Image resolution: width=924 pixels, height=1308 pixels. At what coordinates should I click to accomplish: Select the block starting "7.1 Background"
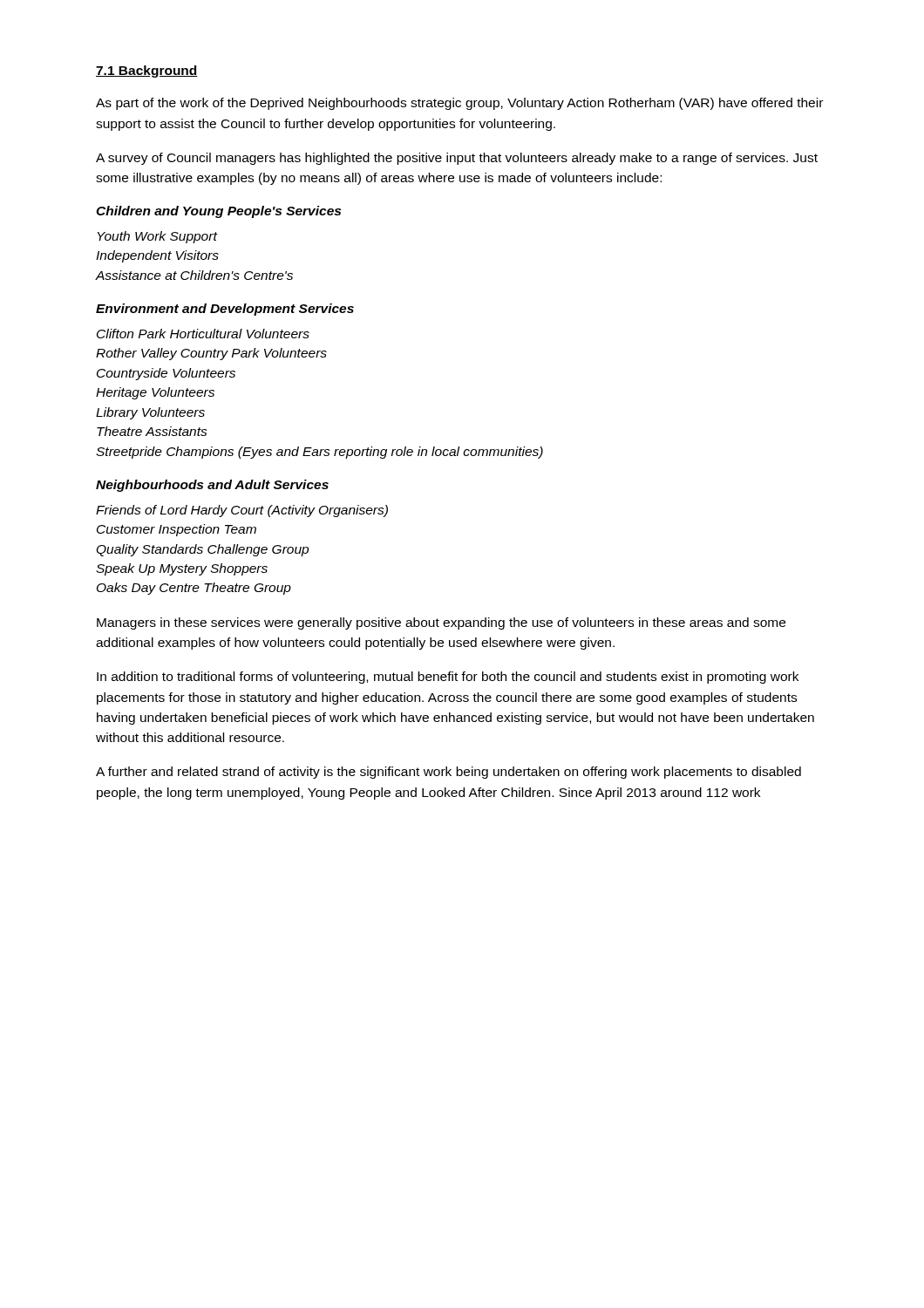coord(147,70)
